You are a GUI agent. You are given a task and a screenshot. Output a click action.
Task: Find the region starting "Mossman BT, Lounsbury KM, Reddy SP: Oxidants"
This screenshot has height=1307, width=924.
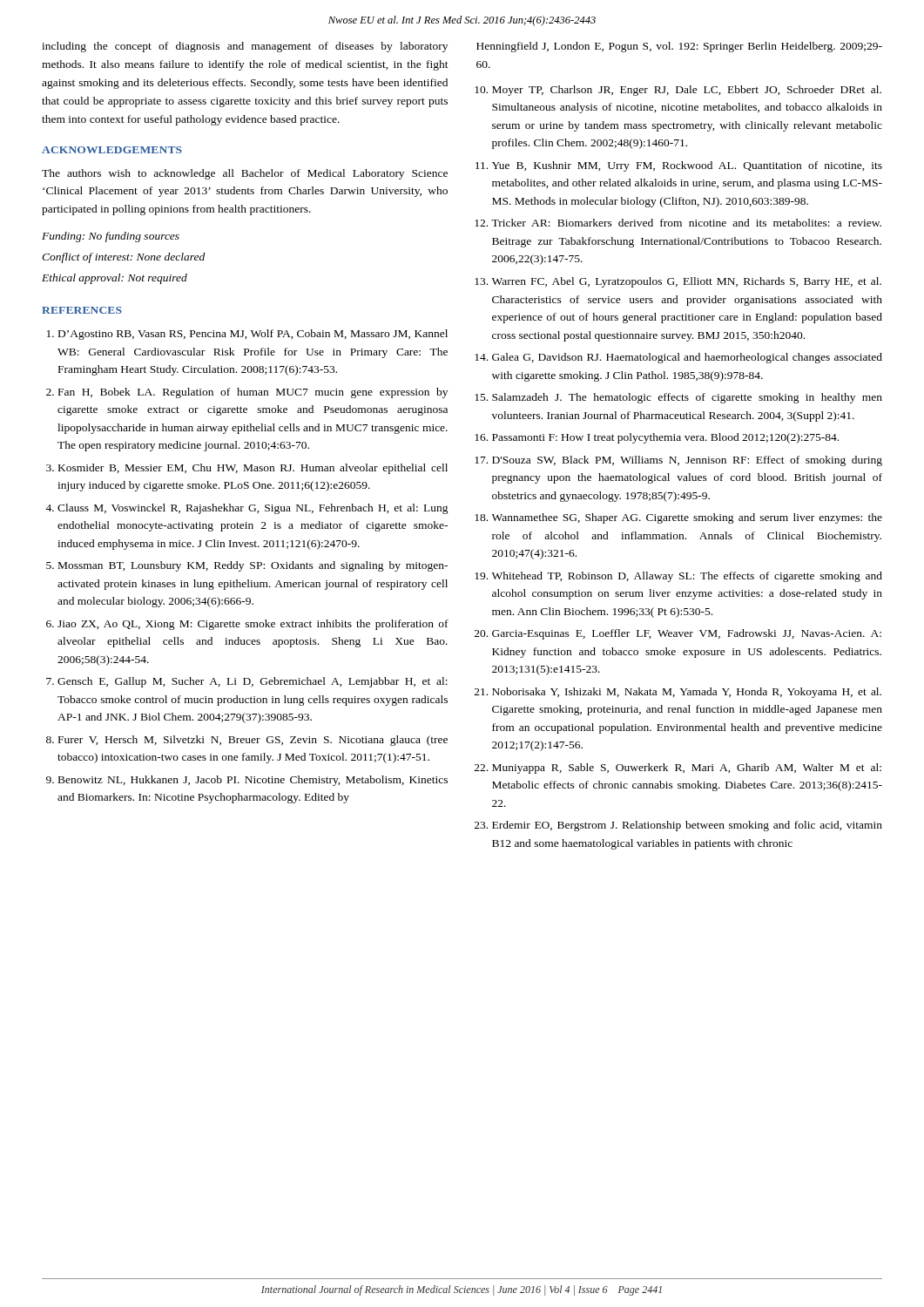(x=253, y=583)
